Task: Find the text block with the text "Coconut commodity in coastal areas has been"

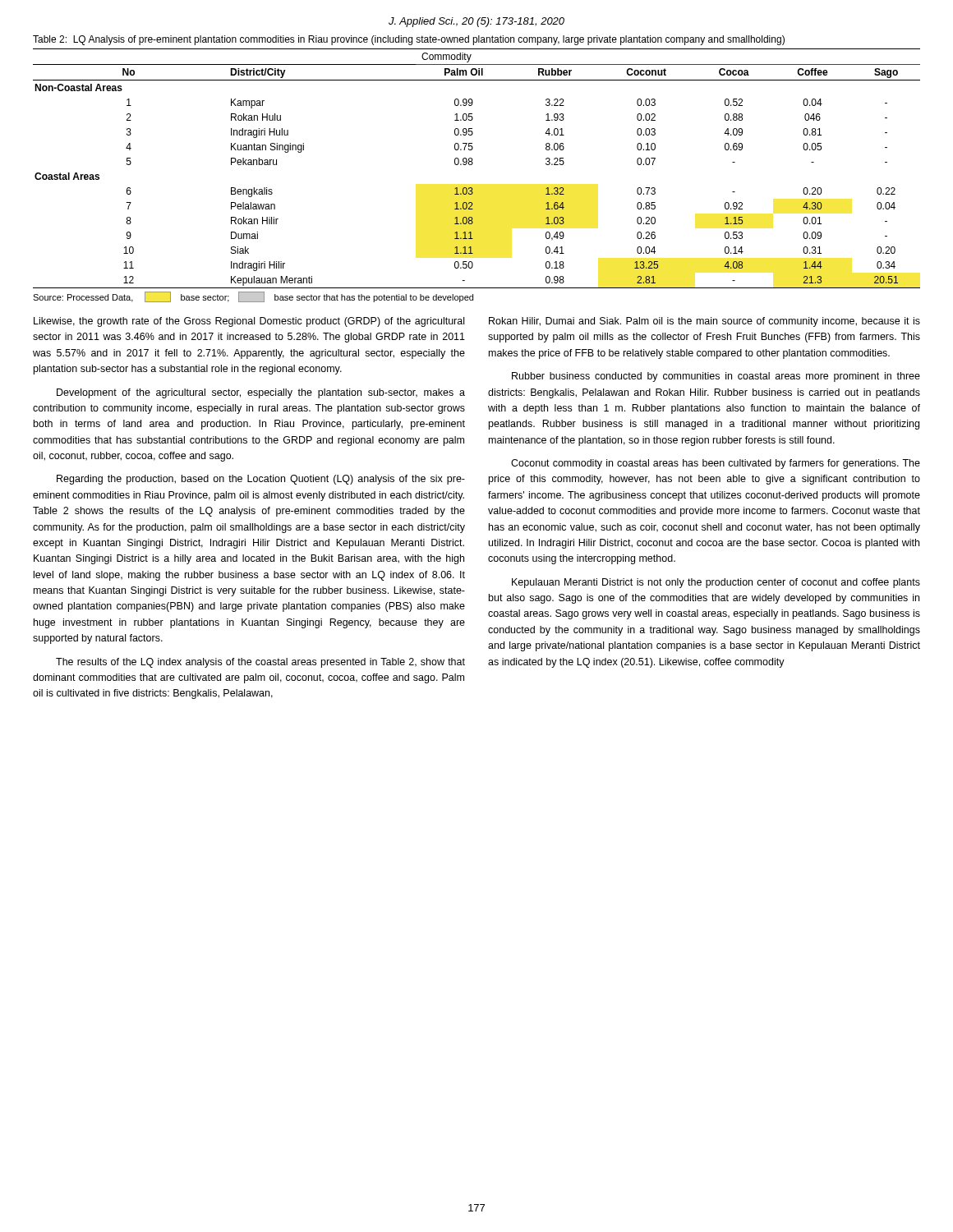Action: click(x=704, y=511)
